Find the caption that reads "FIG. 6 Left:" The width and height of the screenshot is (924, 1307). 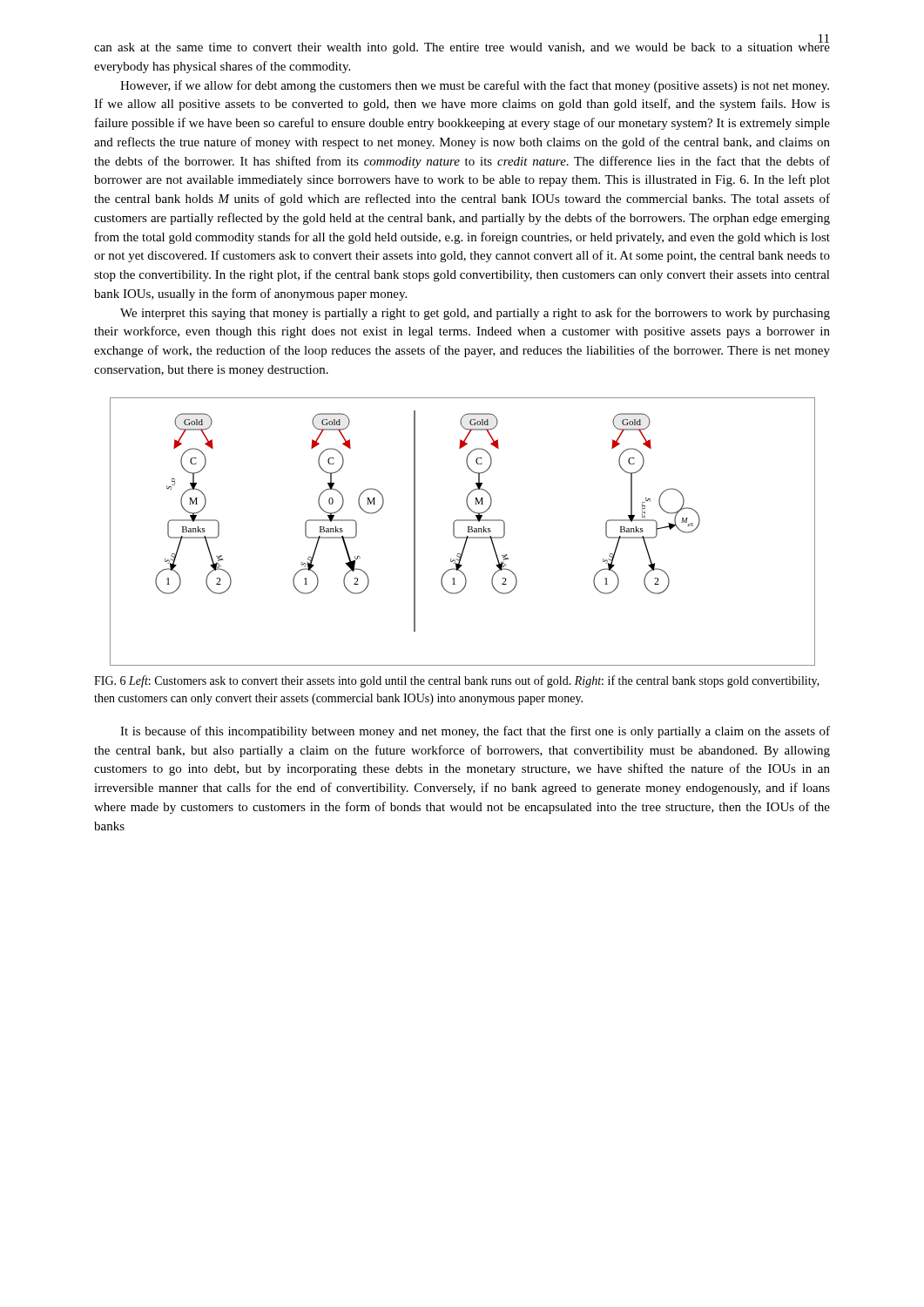coord(457,690)
